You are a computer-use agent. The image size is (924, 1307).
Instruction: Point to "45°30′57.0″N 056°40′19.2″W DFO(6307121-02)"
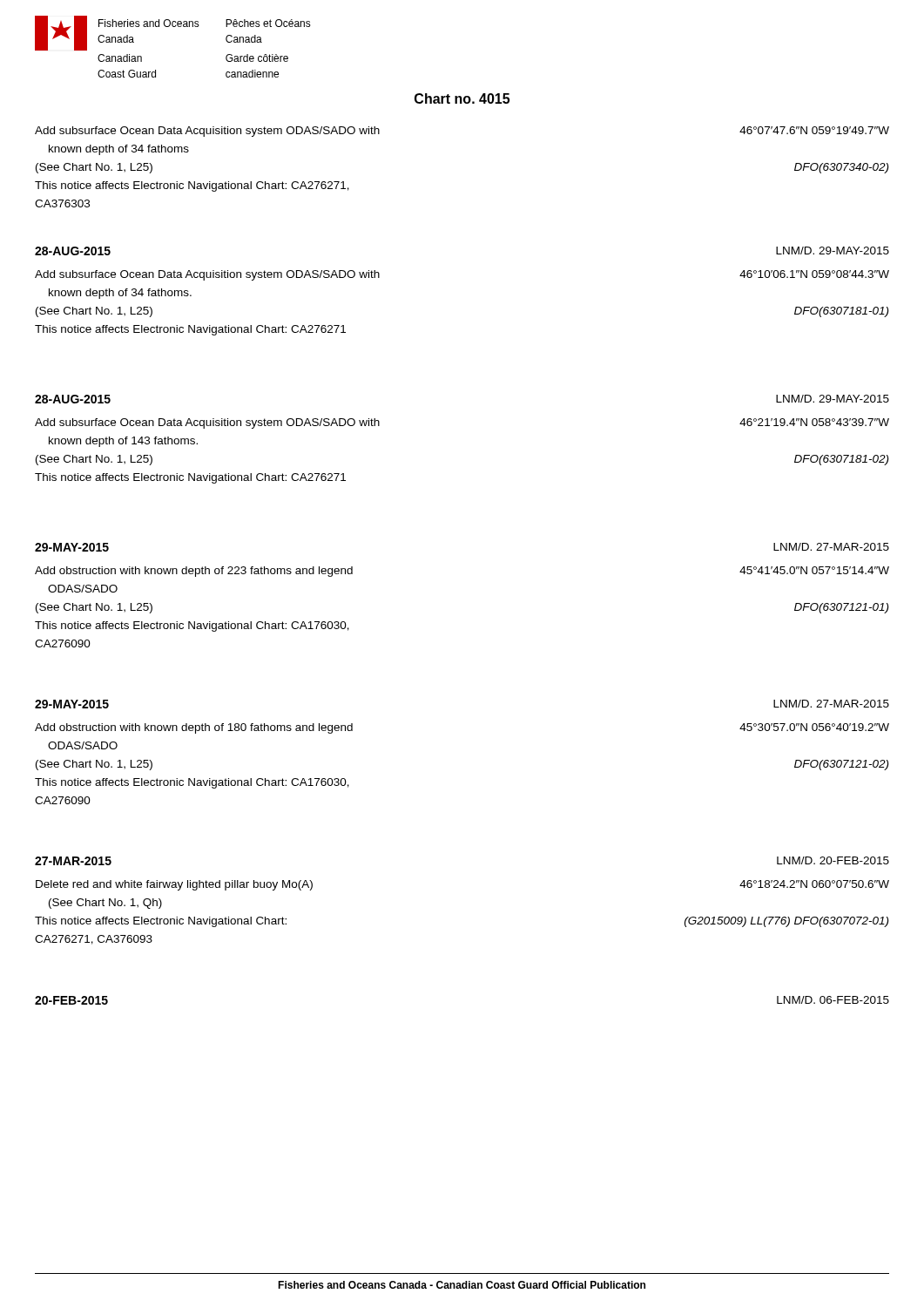click(814, 727)
